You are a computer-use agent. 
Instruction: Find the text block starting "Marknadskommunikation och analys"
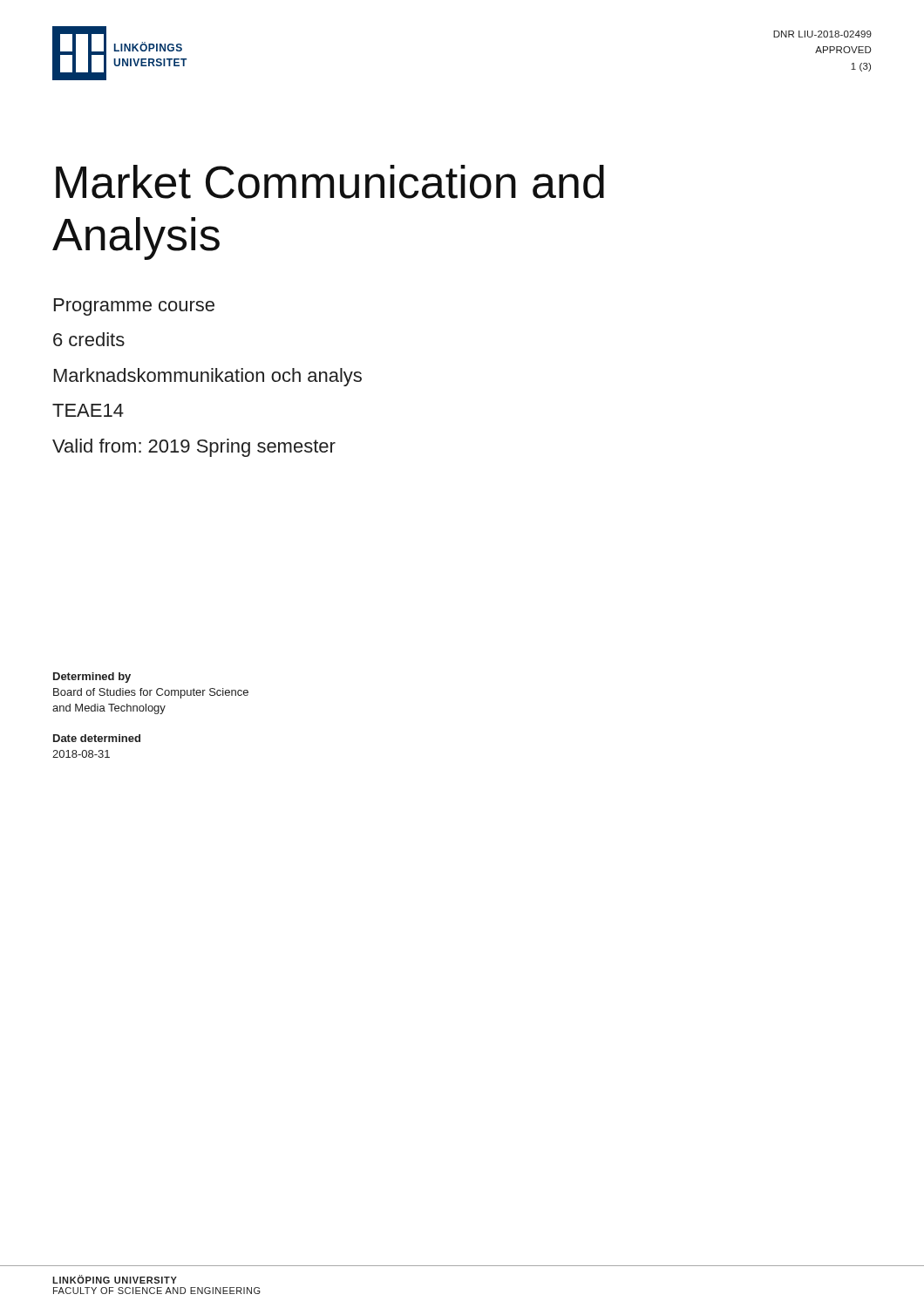point(207,375)
